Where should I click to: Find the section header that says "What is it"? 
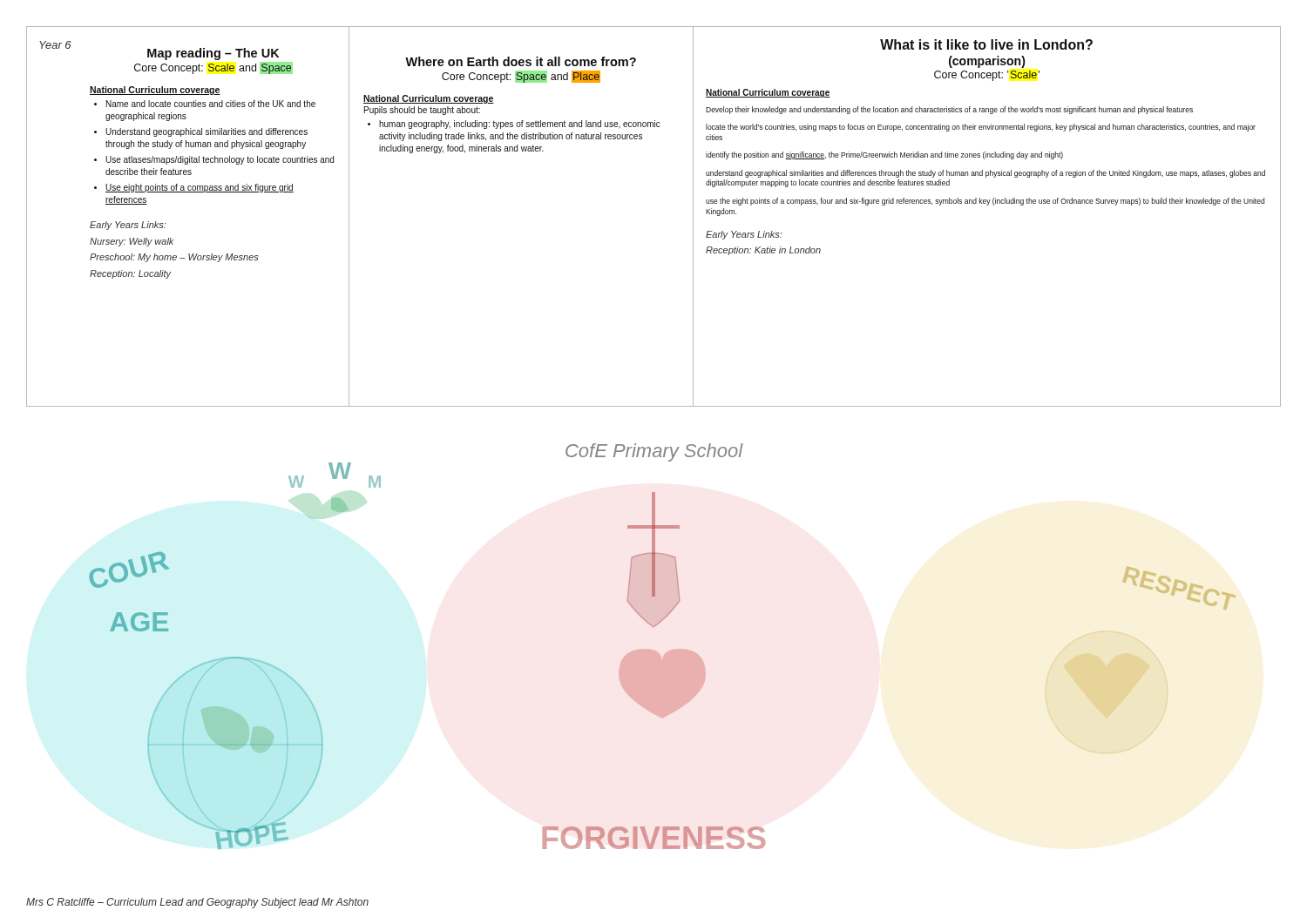click(987, 59)
